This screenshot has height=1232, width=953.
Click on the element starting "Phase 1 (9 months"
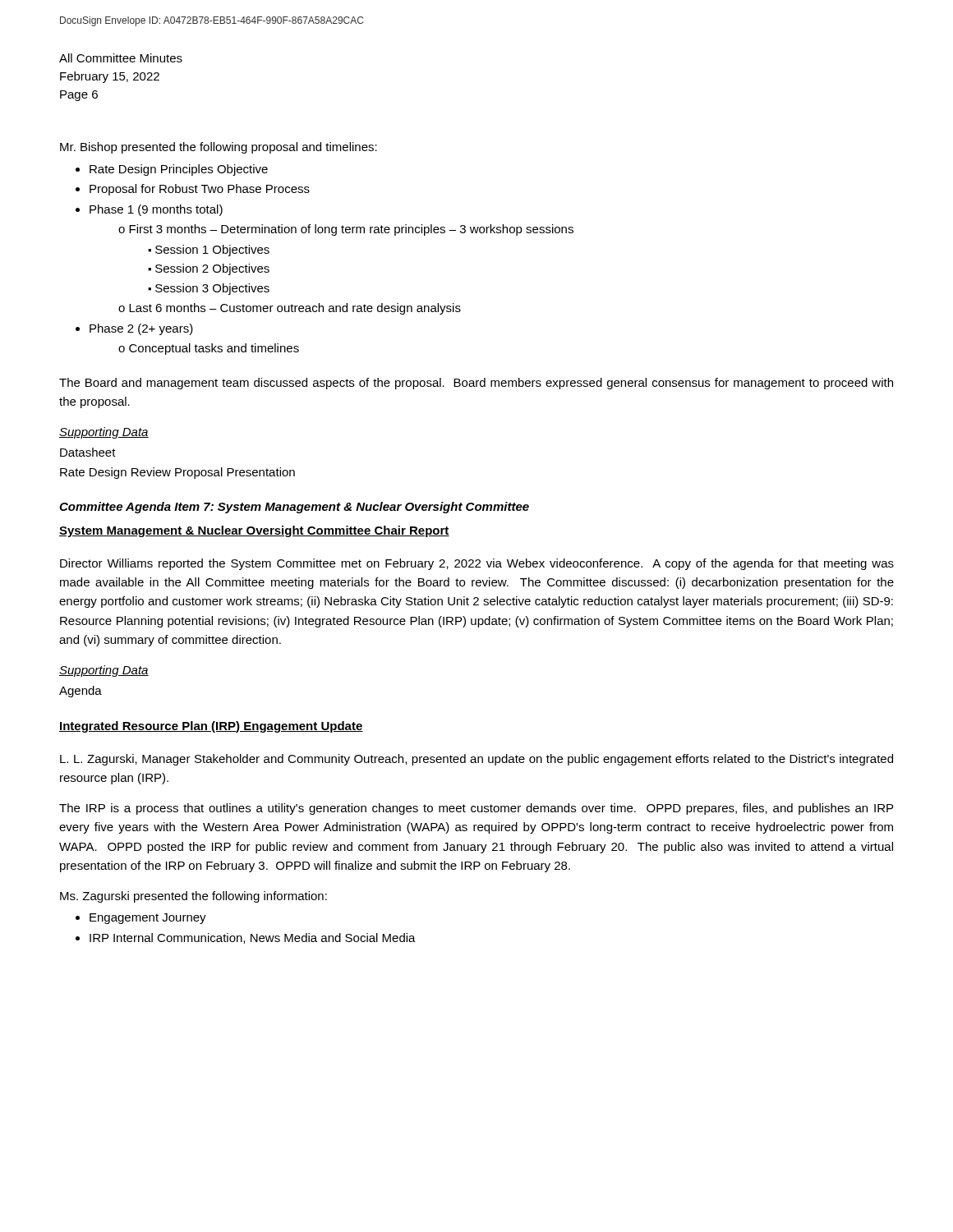(x=156, y=210)
